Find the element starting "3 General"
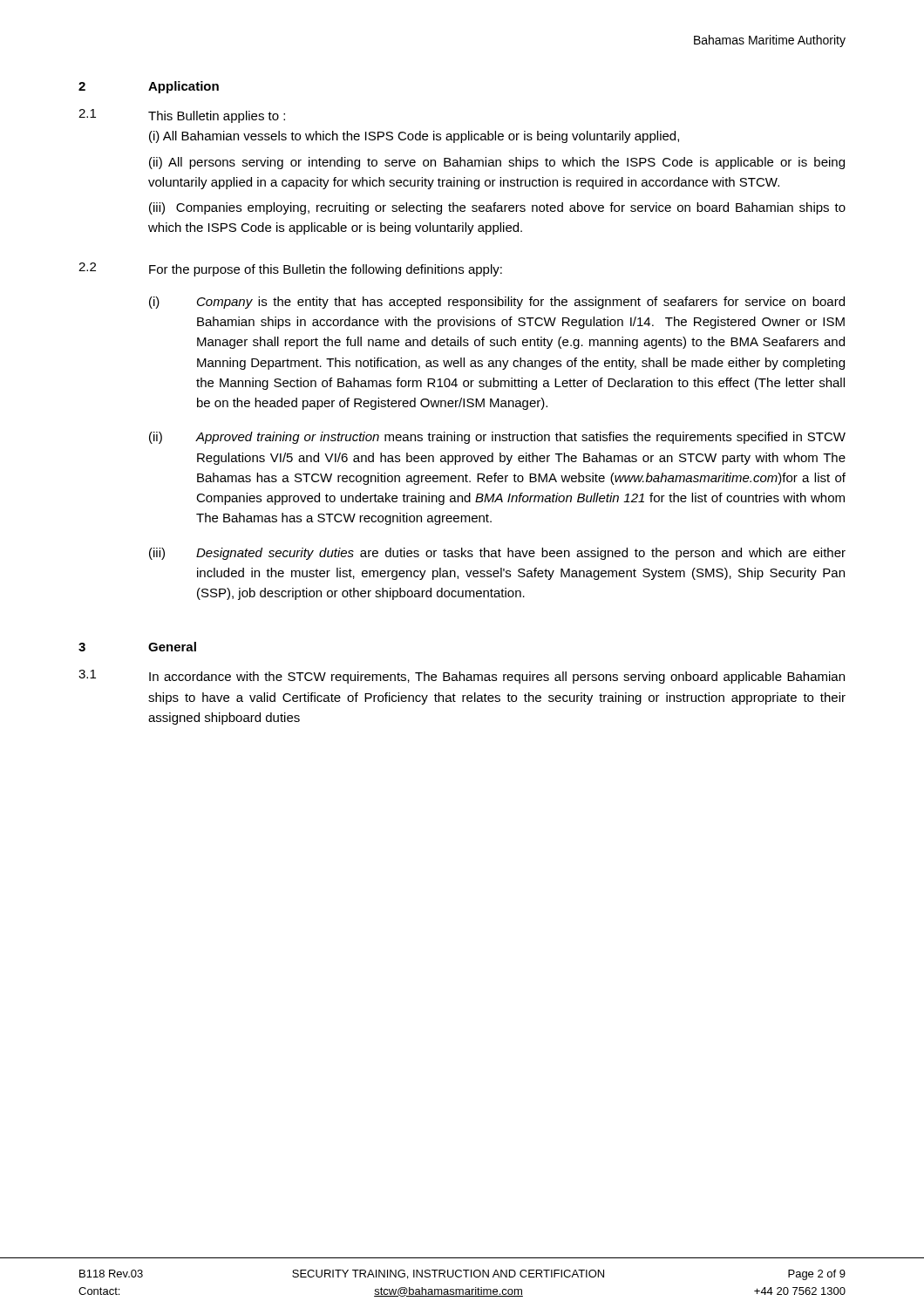 [138, 647]
